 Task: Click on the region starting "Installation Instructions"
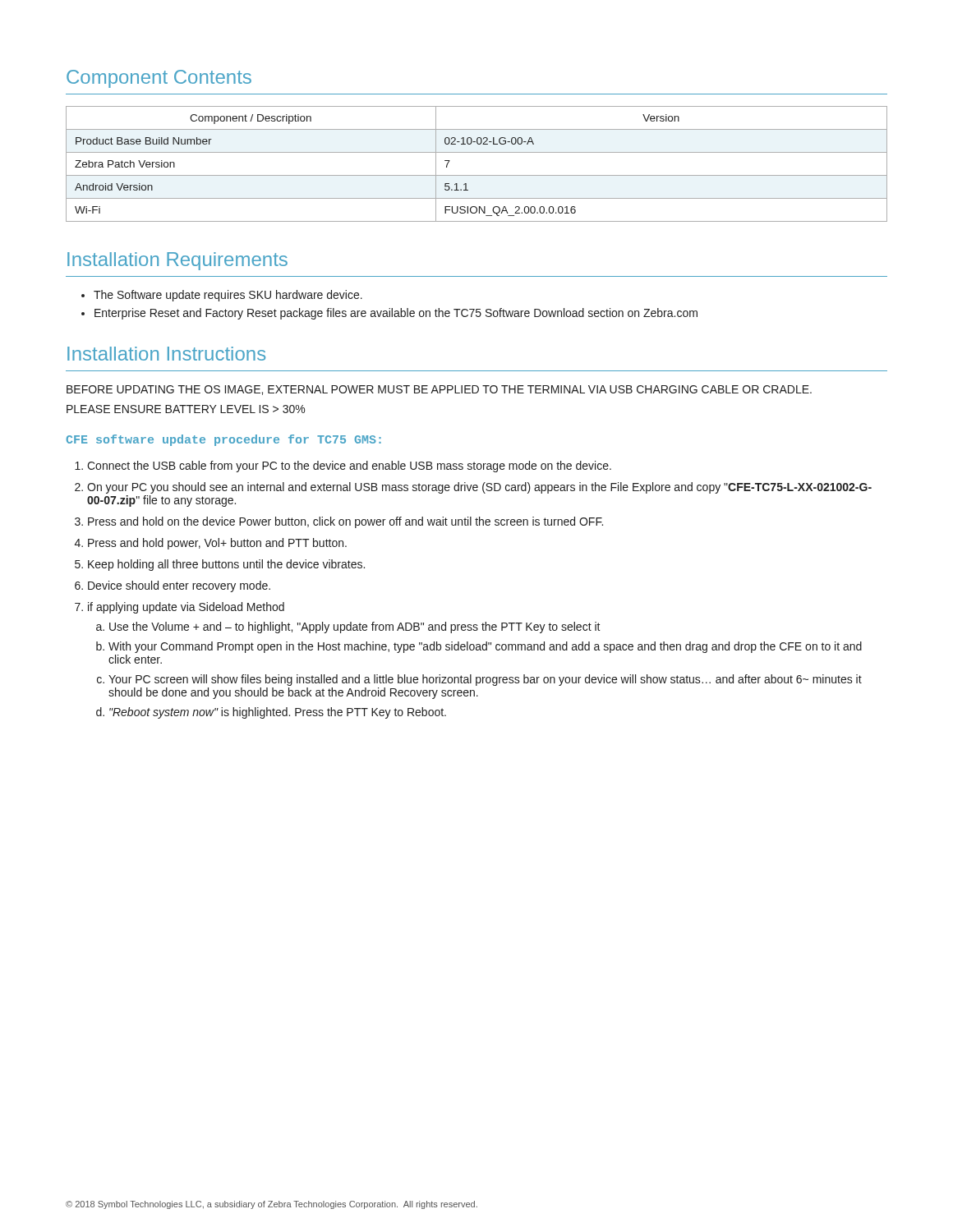click(x=166, y=354)
